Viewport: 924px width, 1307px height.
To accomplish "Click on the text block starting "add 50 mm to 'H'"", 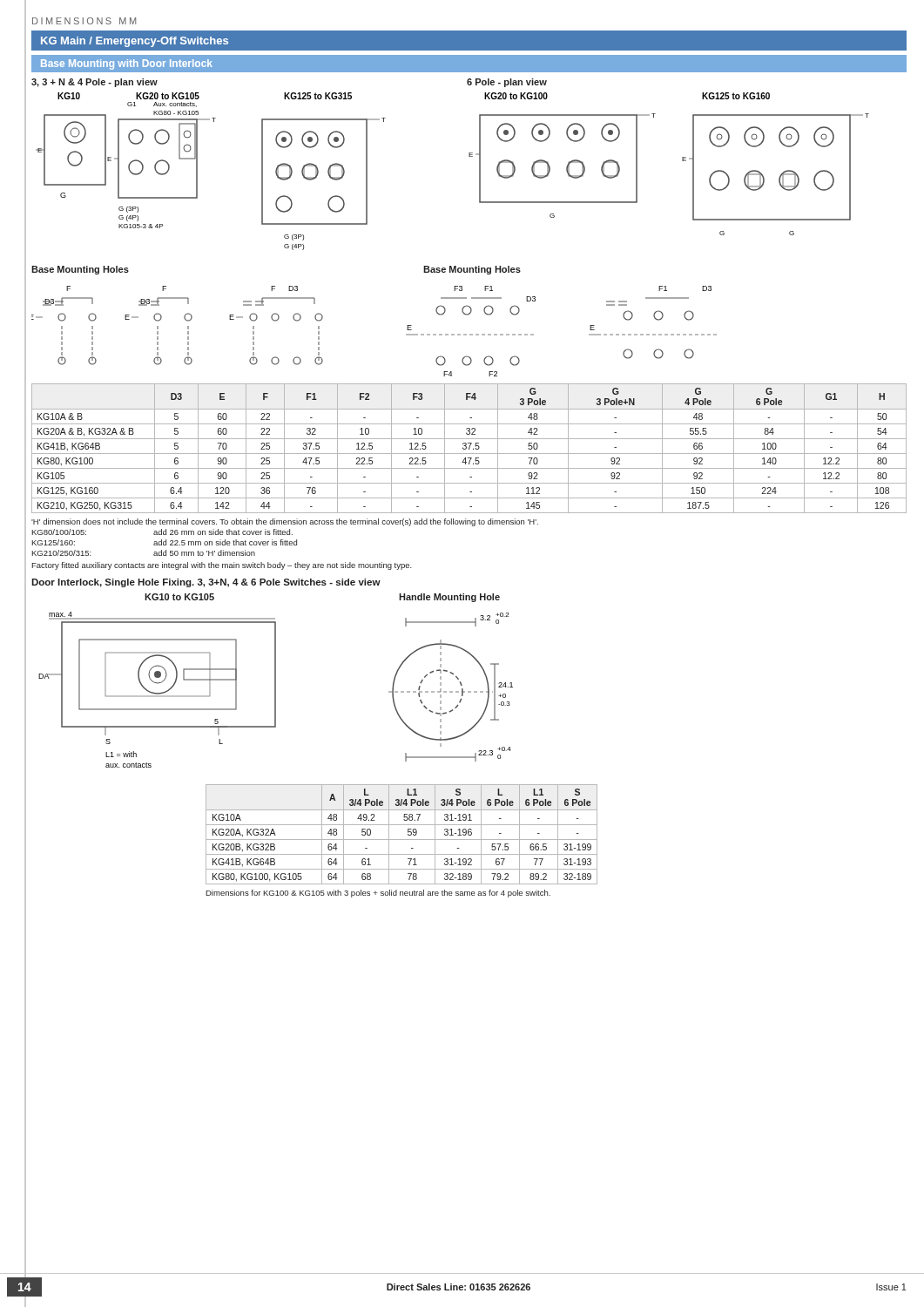I will coord(204,553).
